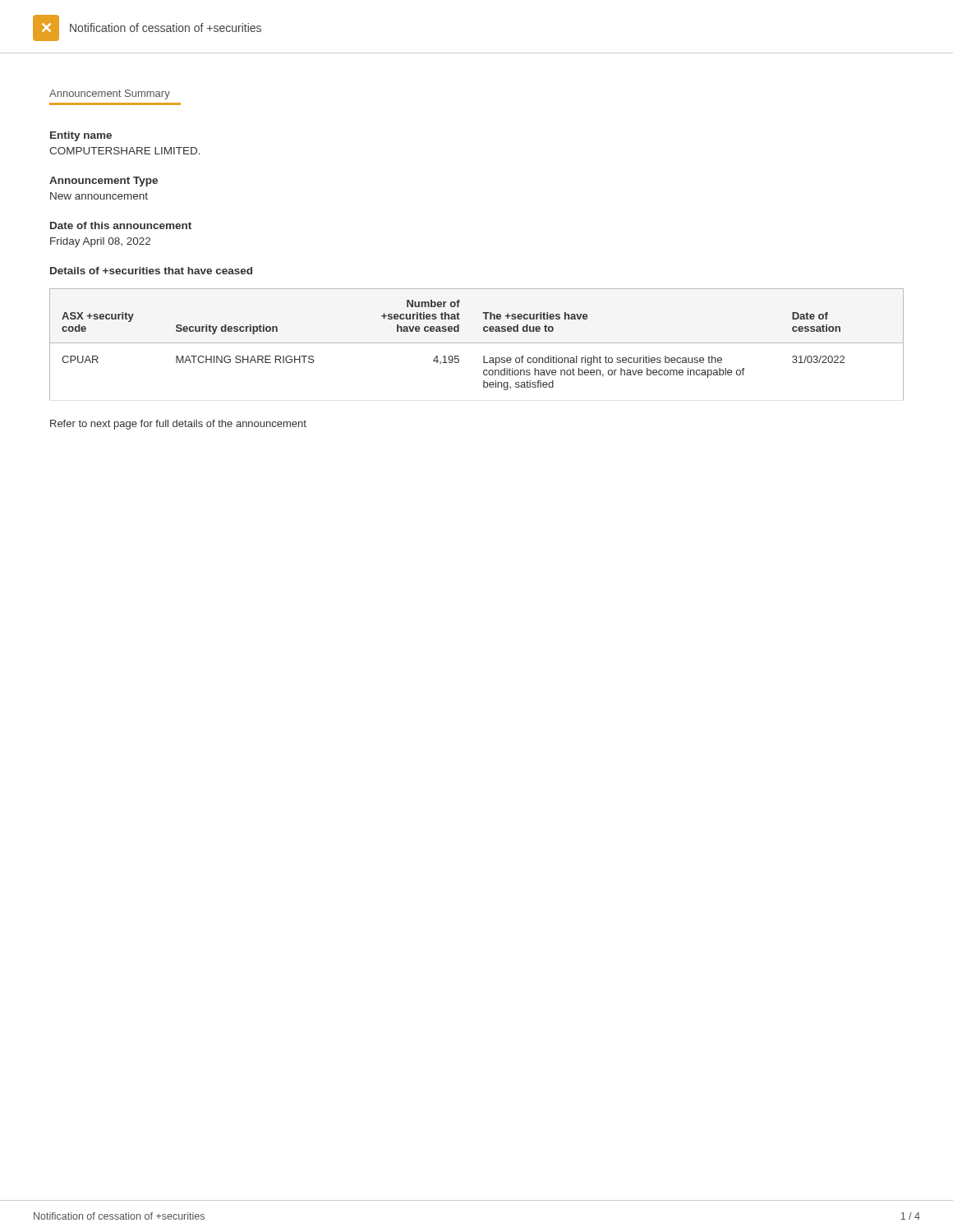Find "New announcement" on this page
This screenshot has width=953, height=1232.
click(99, 196)
